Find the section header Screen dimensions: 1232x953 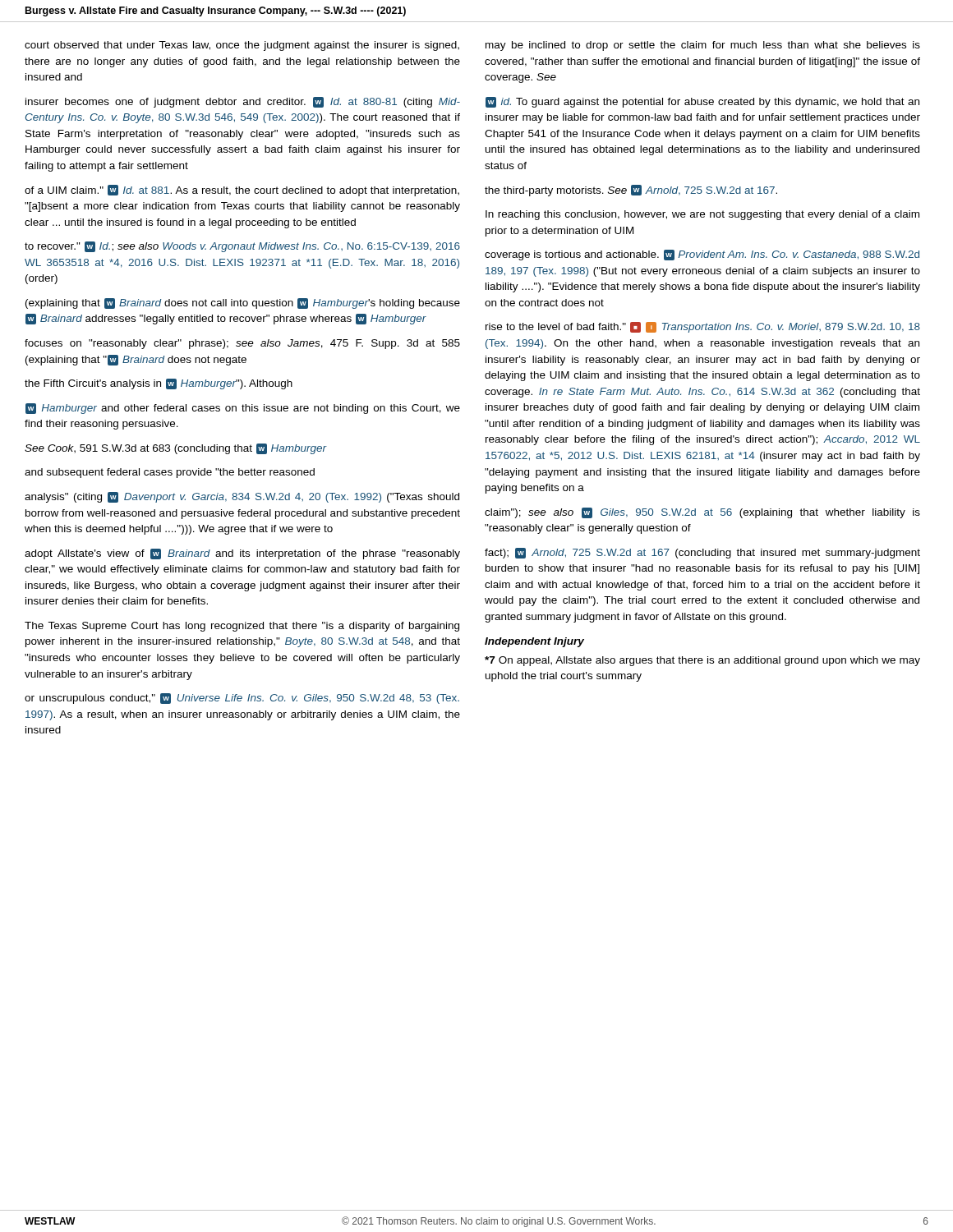(534, 641)
